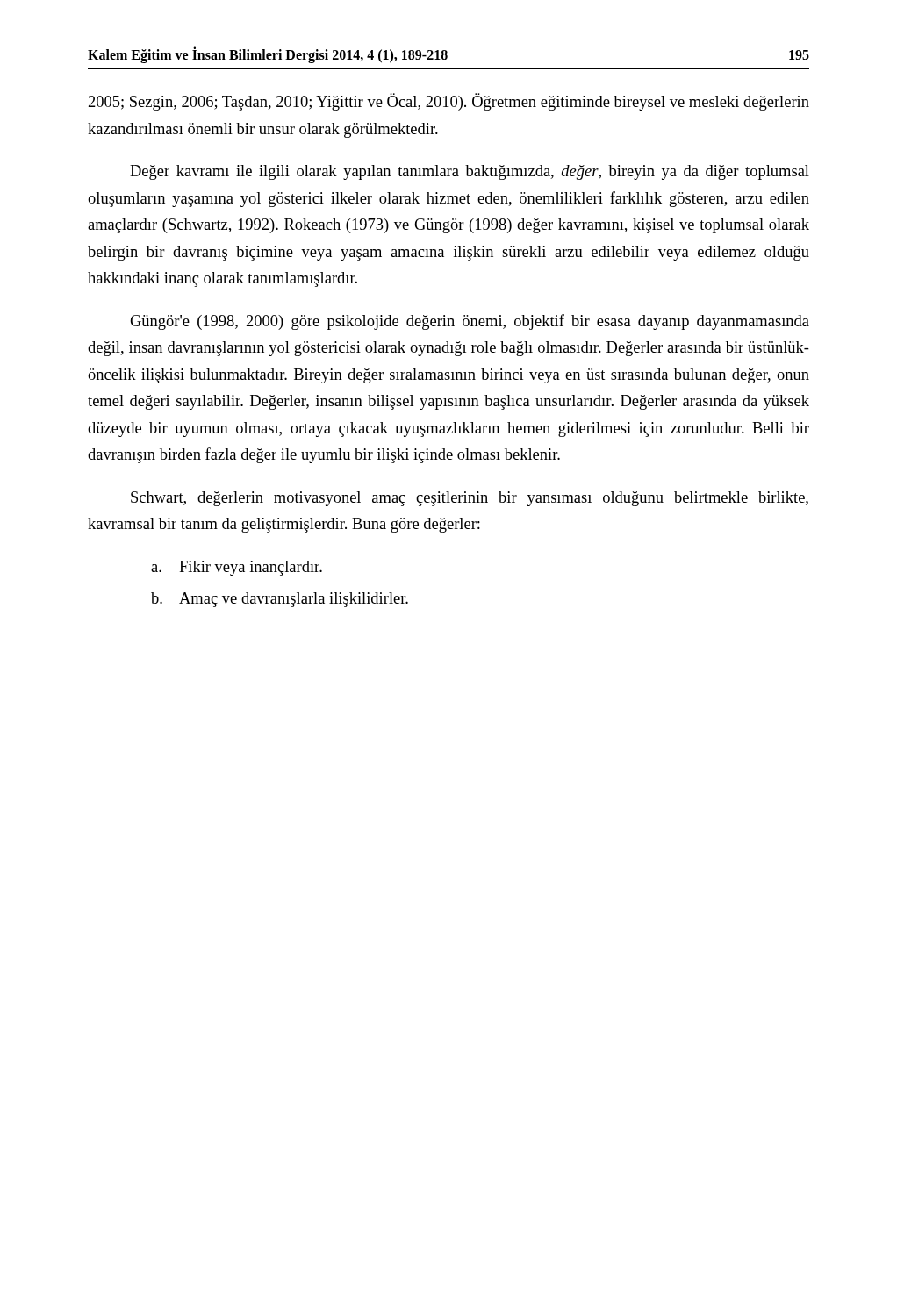Find the text block that says "2005; Sezgin, 2006; Taşdan, 2010; Yiğittir ve"

448,115
